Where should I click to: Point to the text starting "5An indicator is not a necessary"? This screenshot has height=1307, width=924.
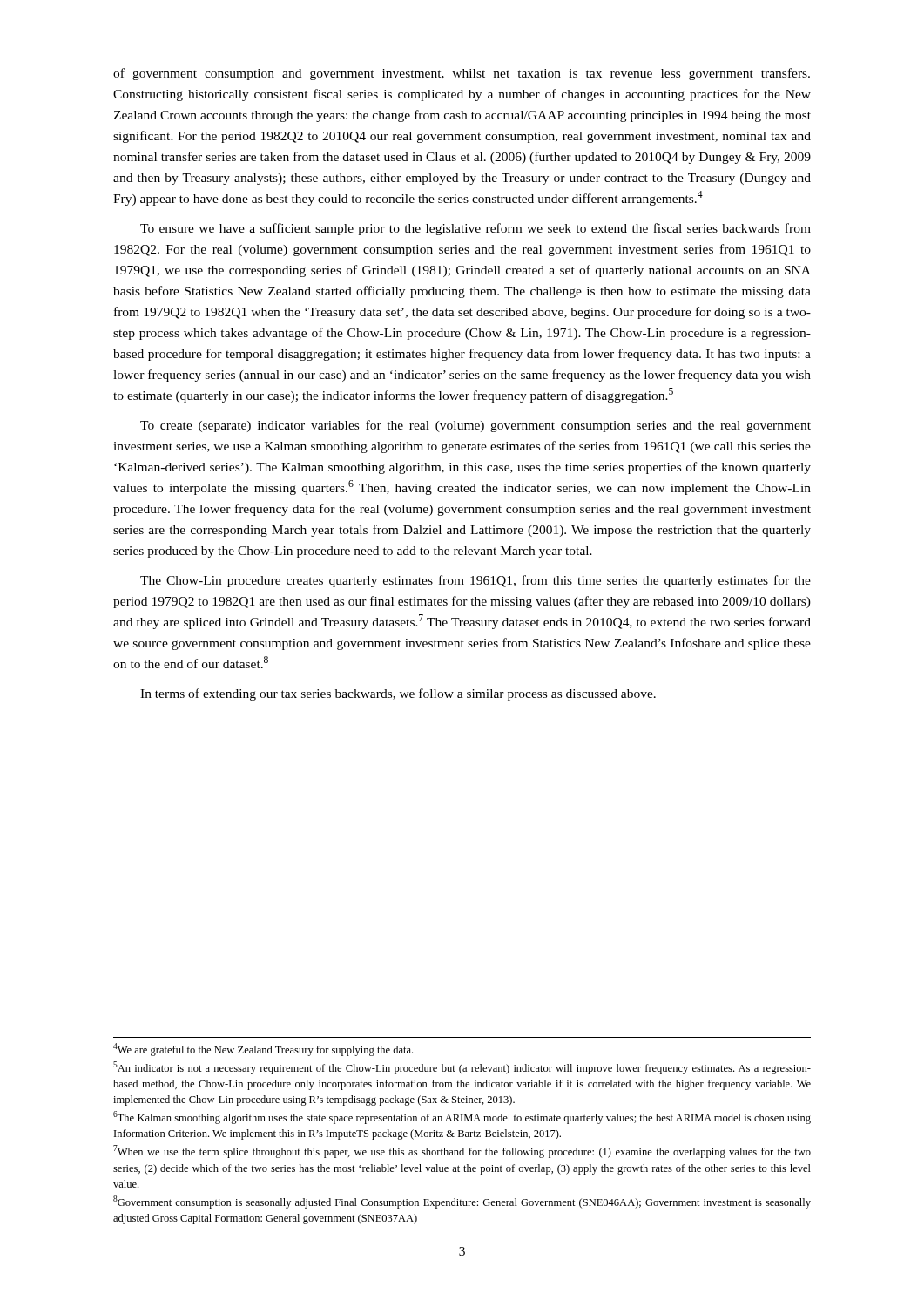coord(462,1083)
